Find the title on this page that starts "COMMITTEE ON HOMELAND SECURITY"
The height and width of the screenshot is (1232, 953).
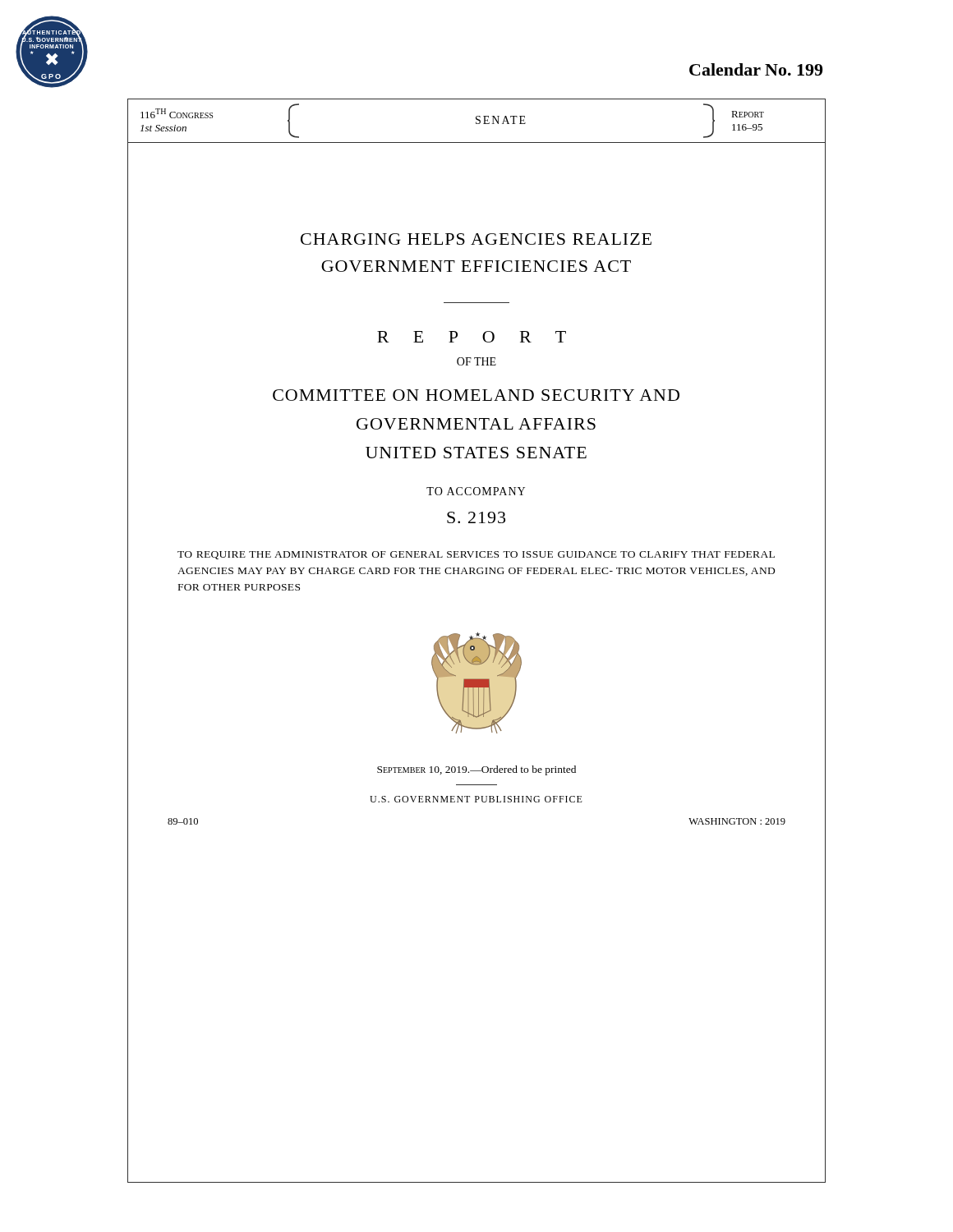coord(476,424)
